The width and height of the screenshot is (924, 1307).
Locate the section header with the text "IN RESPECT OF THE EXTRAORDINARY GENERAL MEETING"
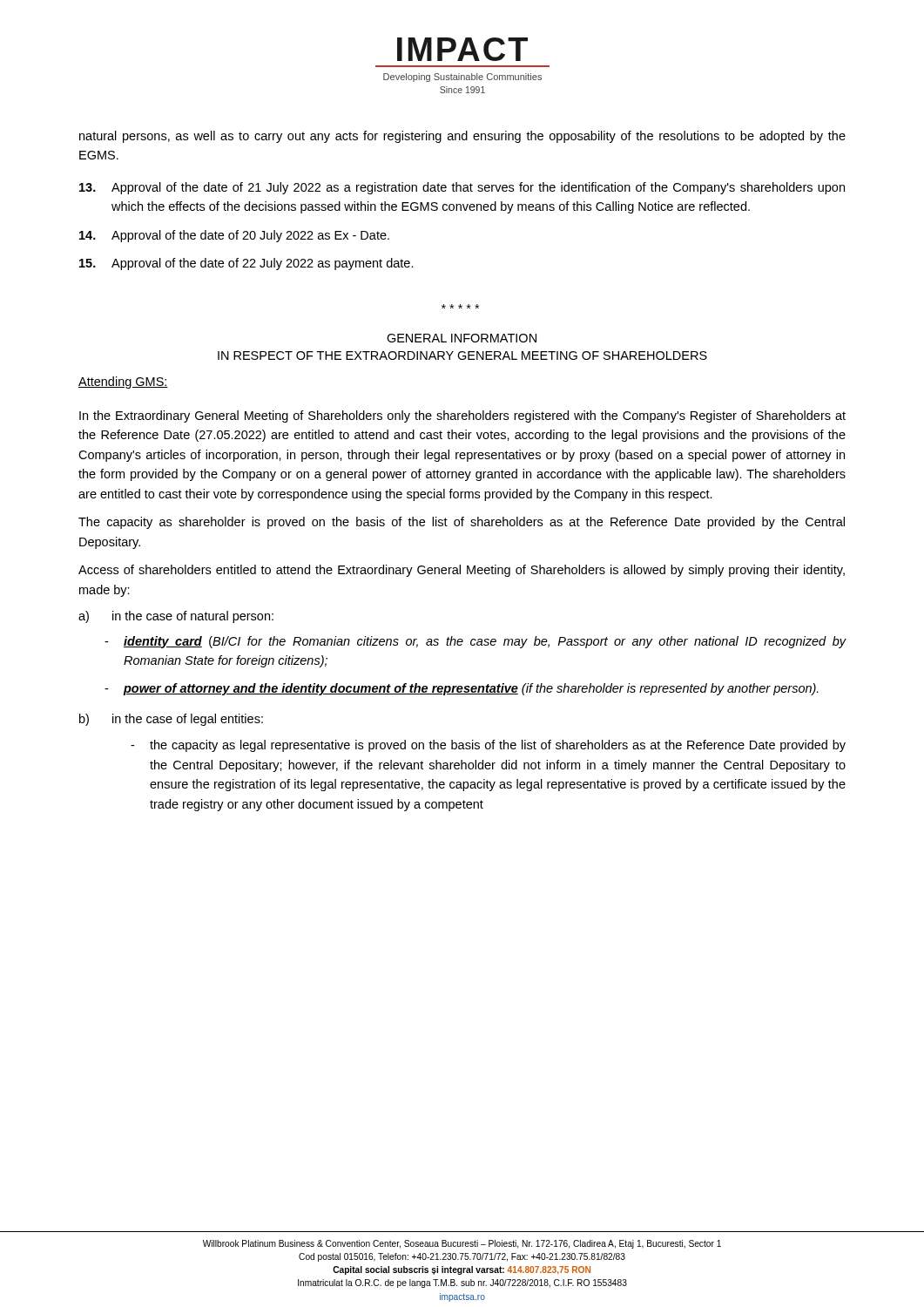462,355
